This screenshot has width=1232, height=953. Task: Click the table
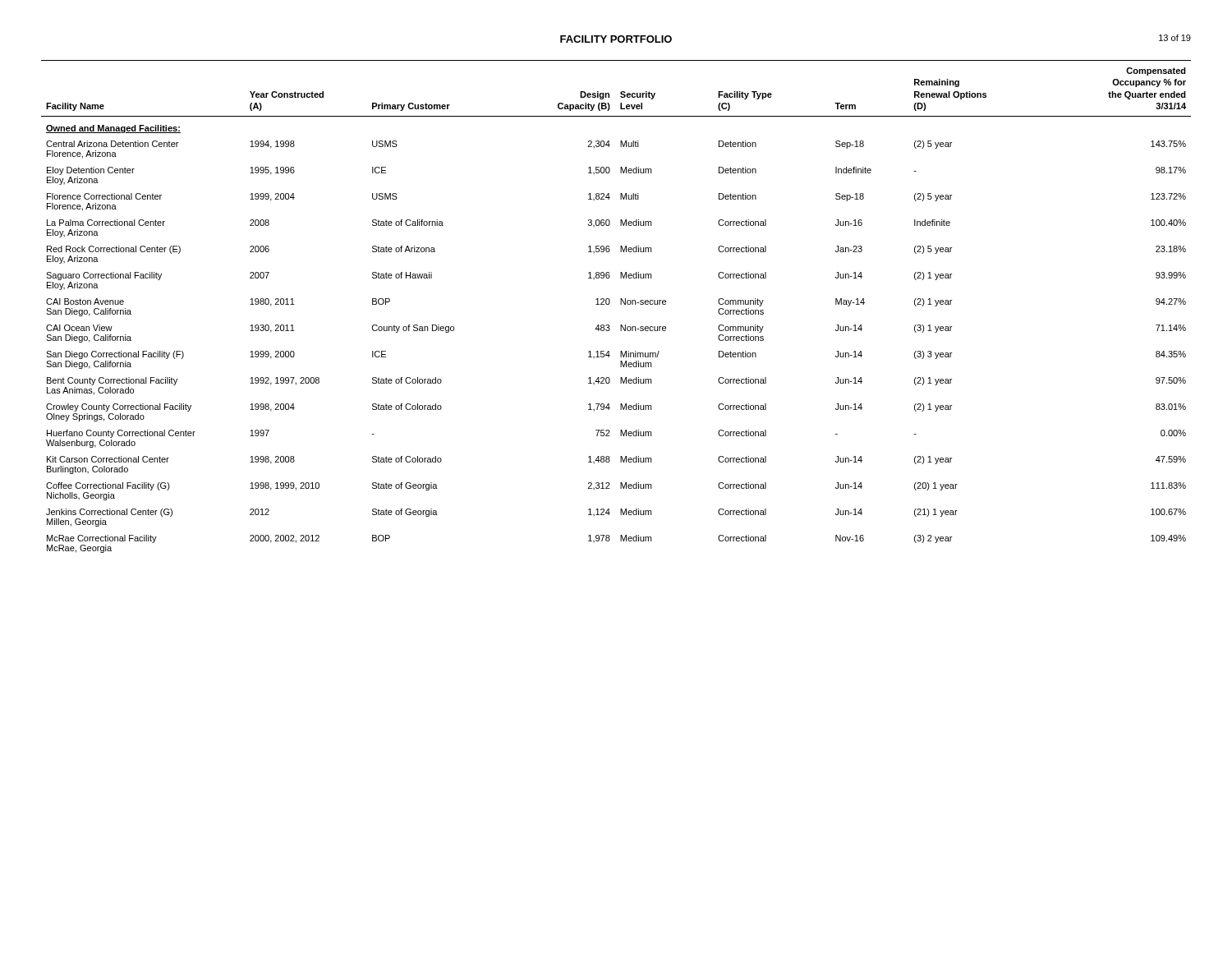pyautogui.click(x=616, y=308)
